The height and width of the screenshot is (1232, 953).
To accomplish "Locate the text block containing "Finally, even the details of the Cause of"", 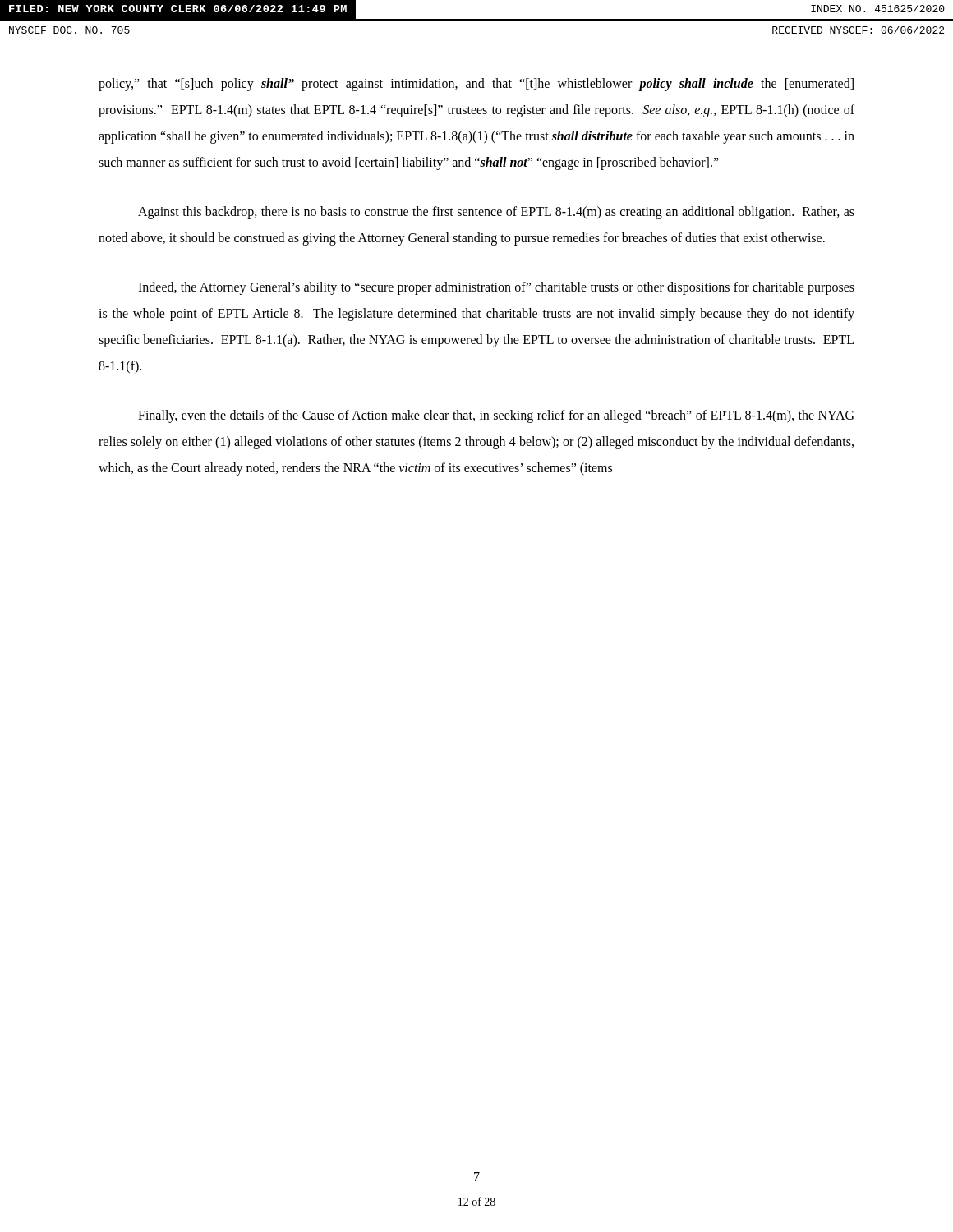I will [476, 442].
